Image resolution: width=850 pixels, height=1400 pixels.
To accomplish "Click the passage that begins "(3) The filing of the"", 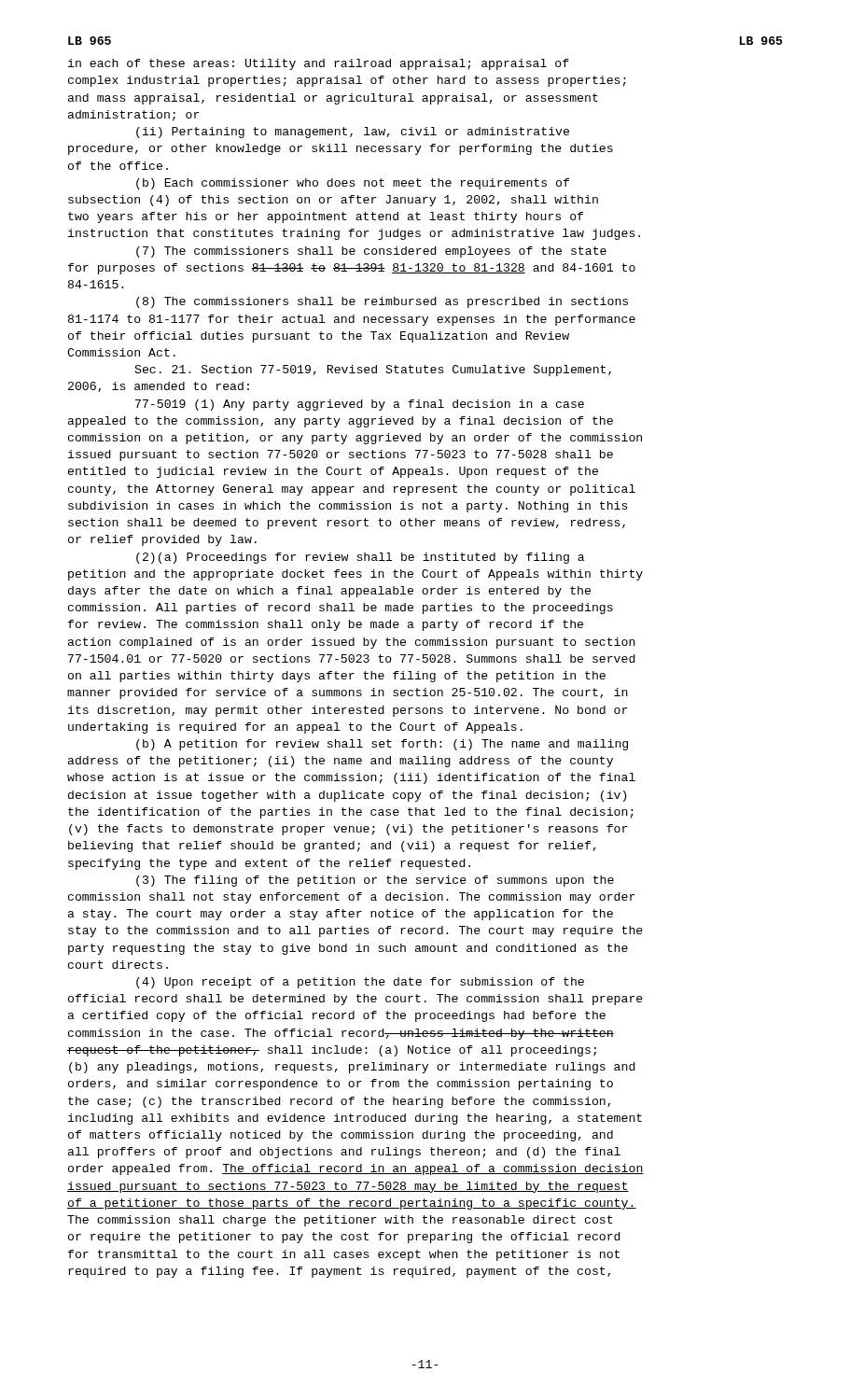I will [425, 923].
